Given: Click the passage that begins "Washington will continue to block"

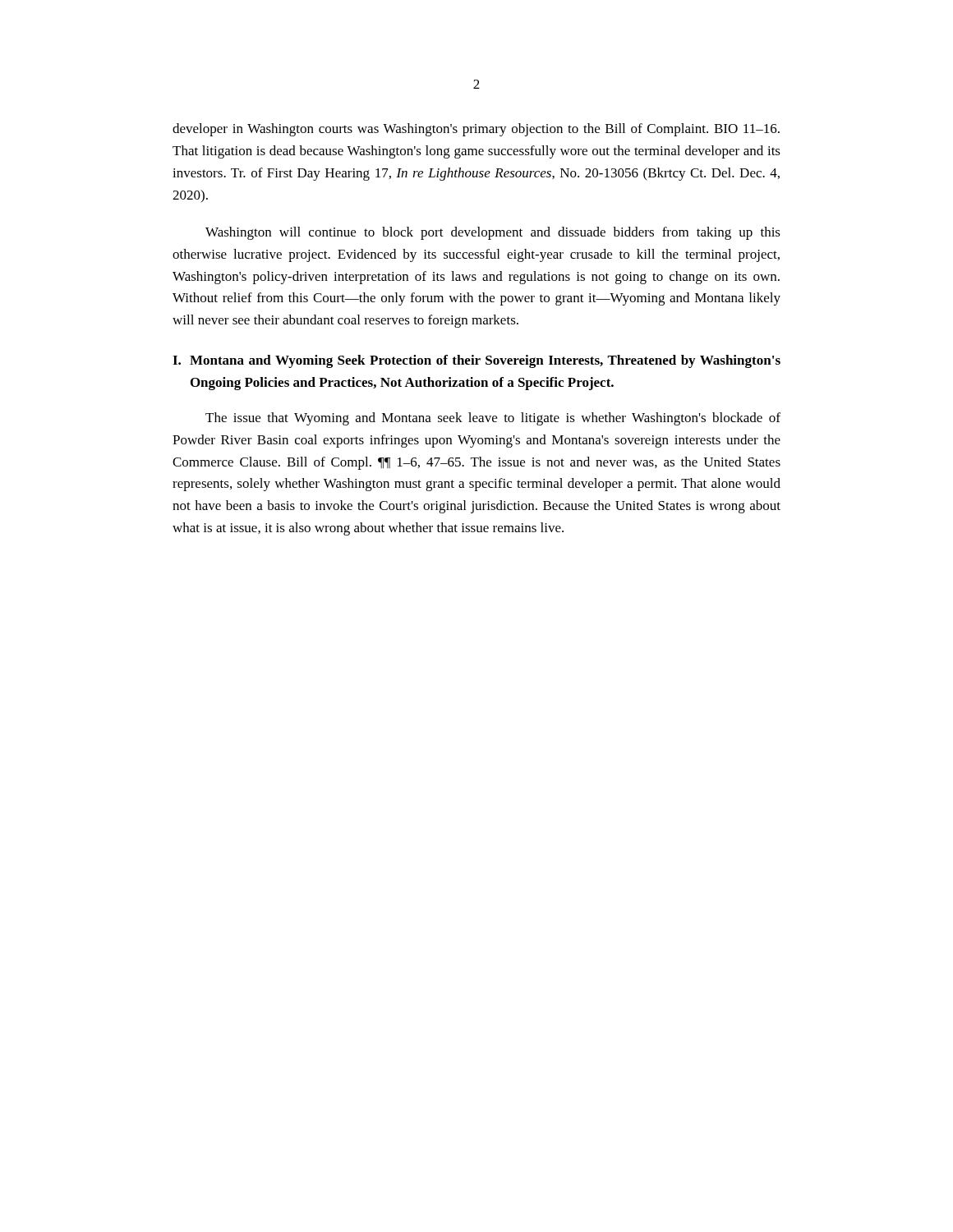Looking at the screenshot, I should tap(476, 276).
